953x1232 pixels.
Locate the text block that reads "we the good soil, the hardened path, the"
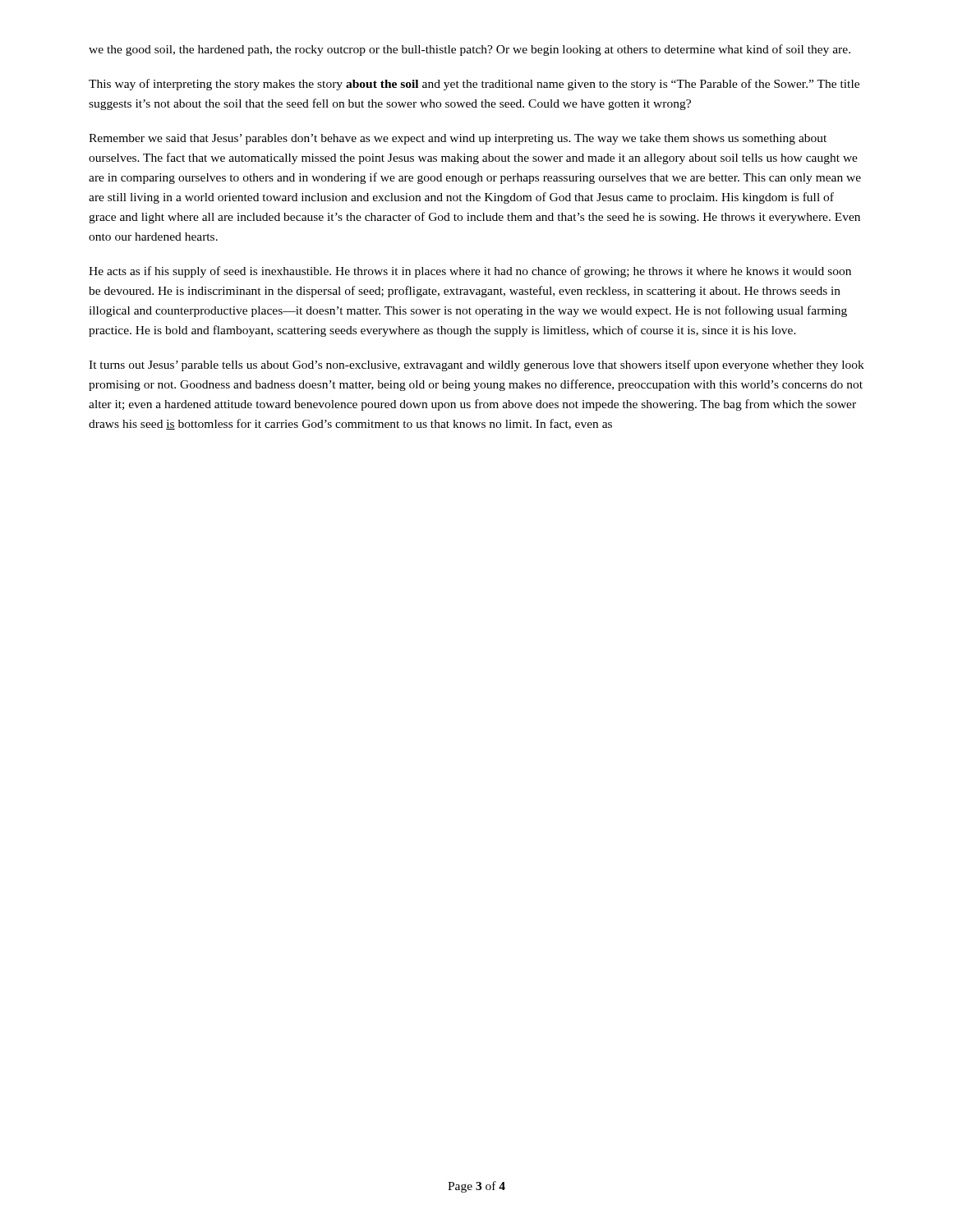pyautogui.click(x=476, y=49)
